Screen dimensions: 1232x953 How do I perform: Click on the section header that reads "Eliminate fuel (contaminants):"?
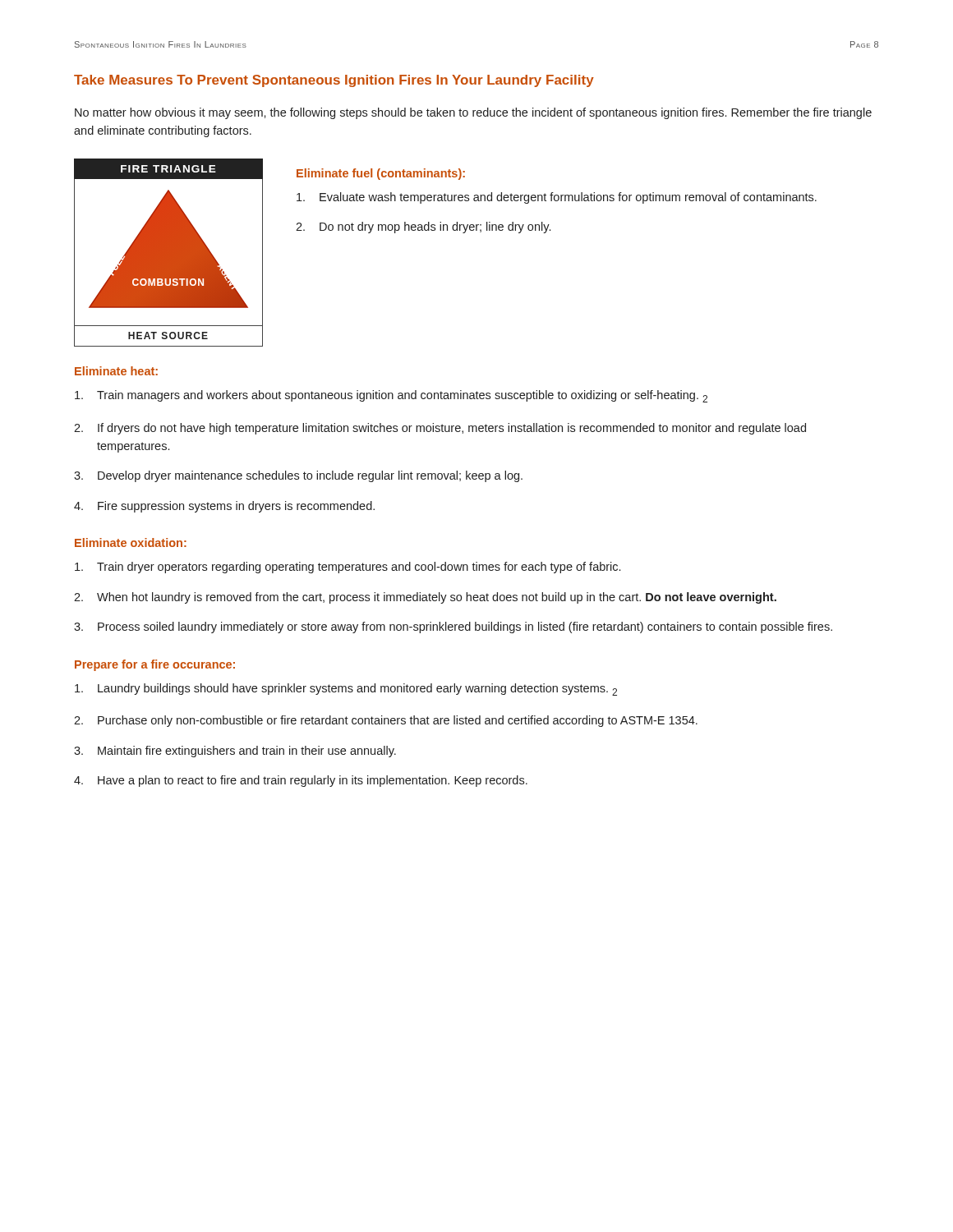pos(381,173)
